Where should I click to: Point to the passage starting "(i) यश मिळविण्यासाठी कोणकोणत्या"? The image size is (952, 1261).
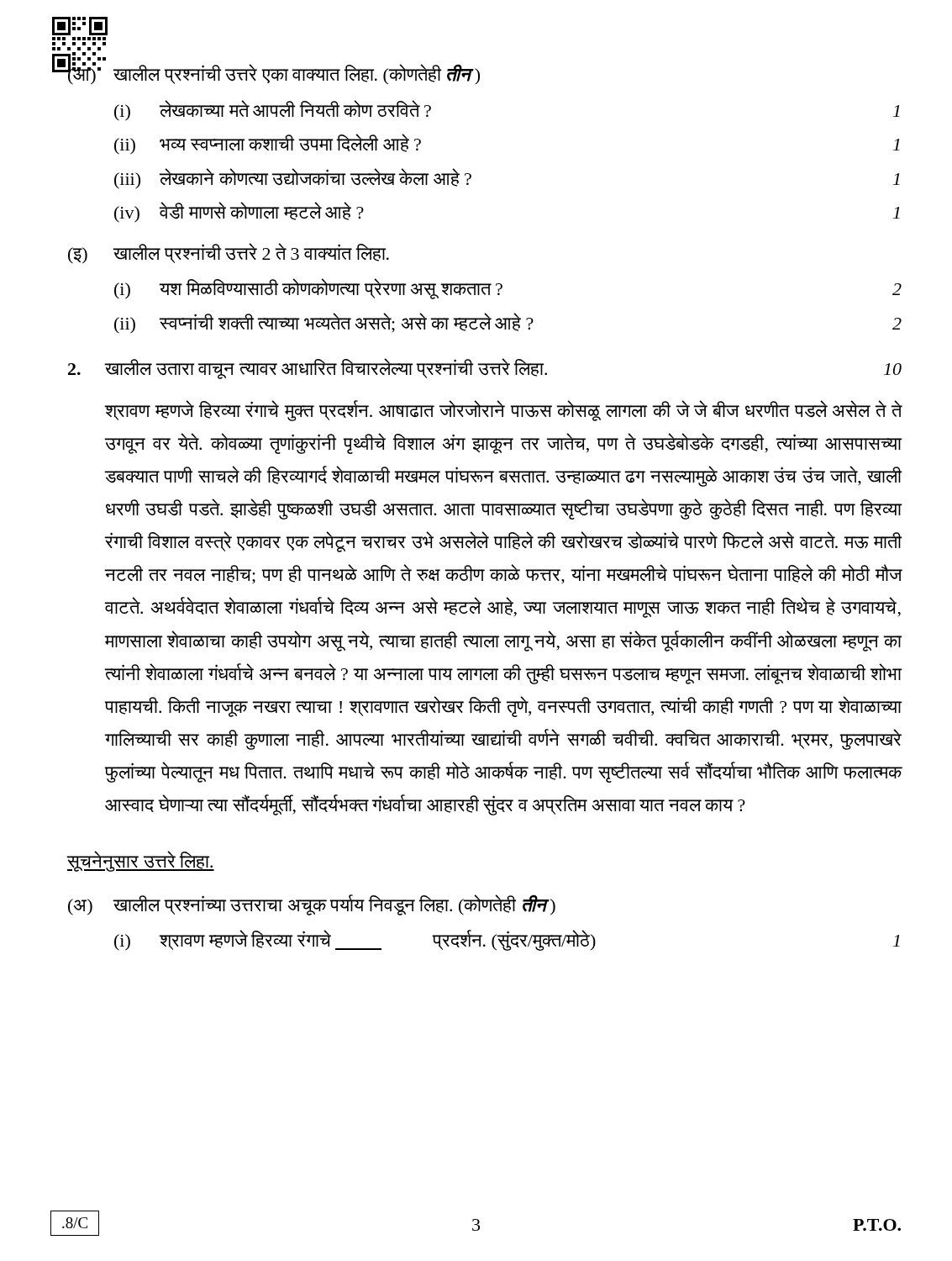(508, 289)
